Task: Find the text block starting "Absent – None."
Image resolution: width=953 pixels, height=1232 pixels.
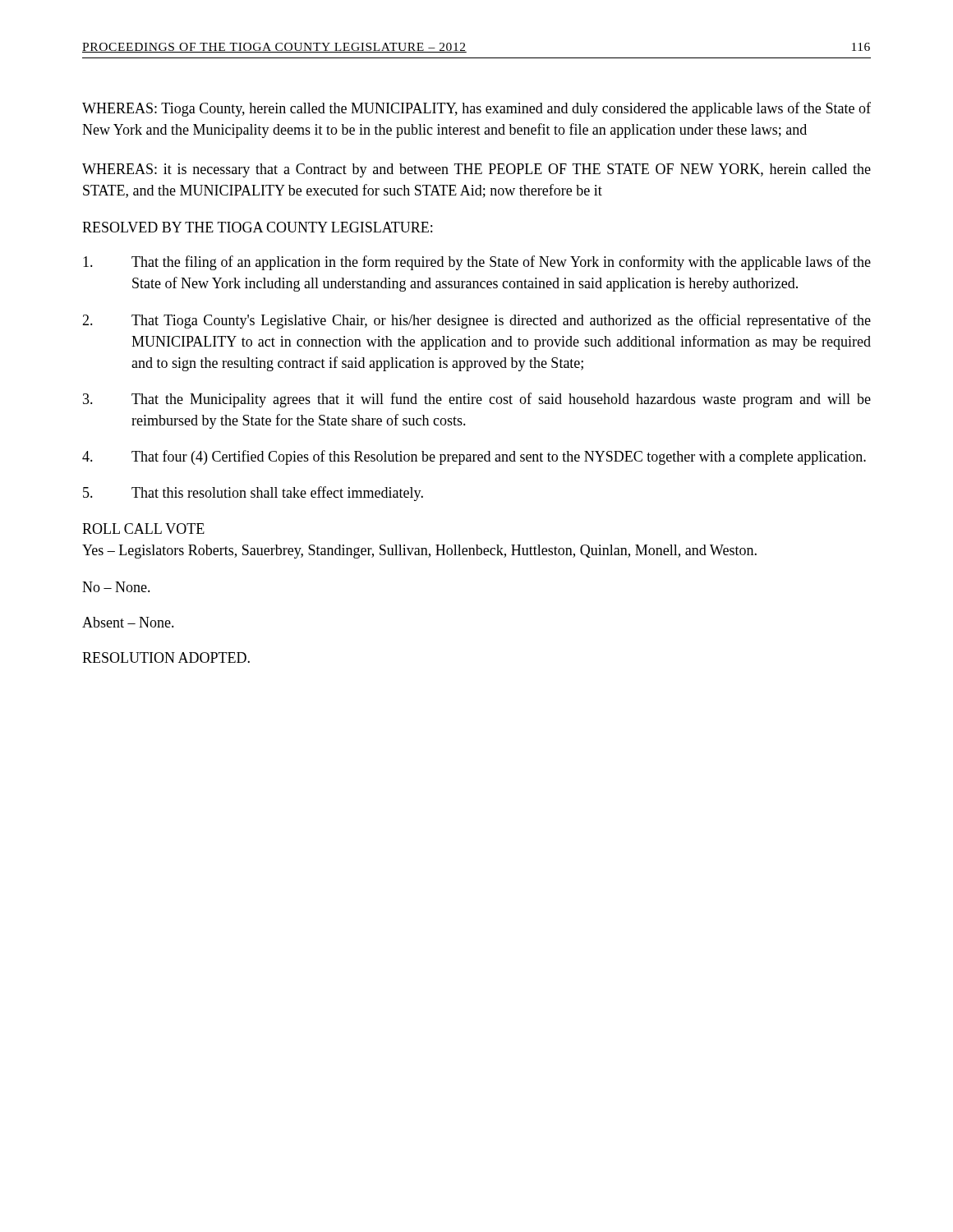Action: point(128,623)
